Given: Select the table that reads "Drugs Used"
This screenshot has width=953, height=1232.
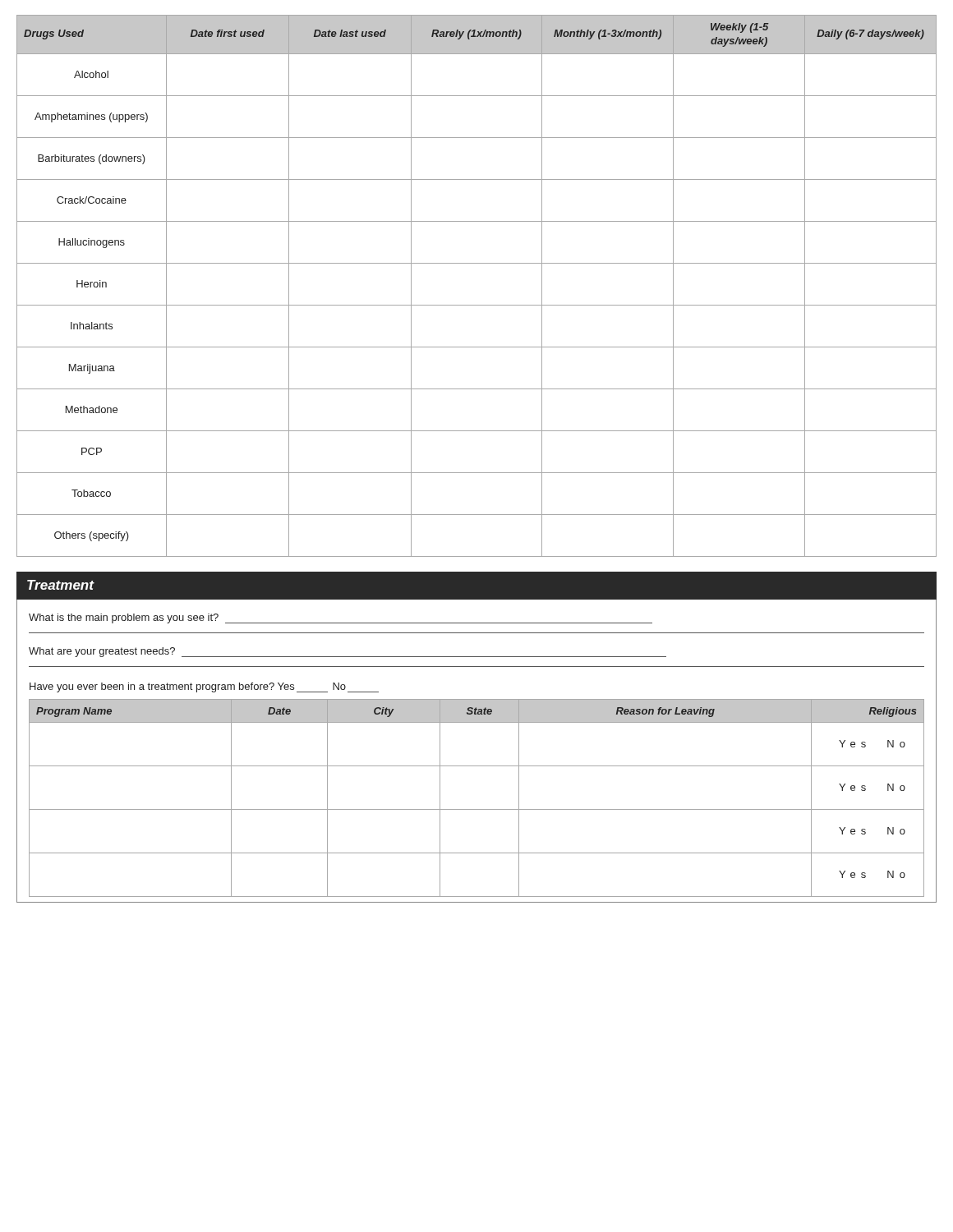Looking at the screenshot, I should [476, 286].
